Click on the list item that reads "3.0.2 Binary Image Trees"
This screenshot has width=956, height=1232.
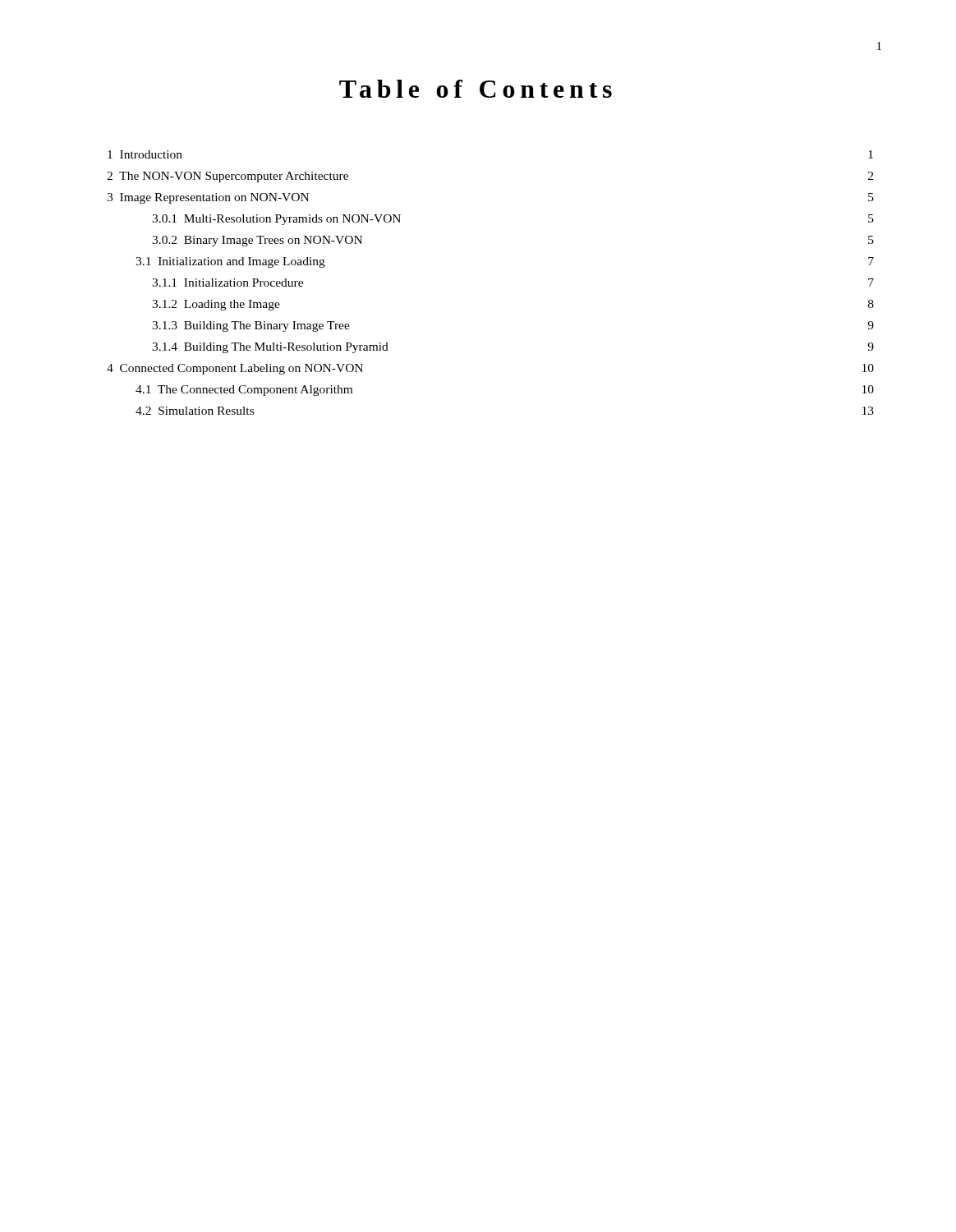(261, 241)
